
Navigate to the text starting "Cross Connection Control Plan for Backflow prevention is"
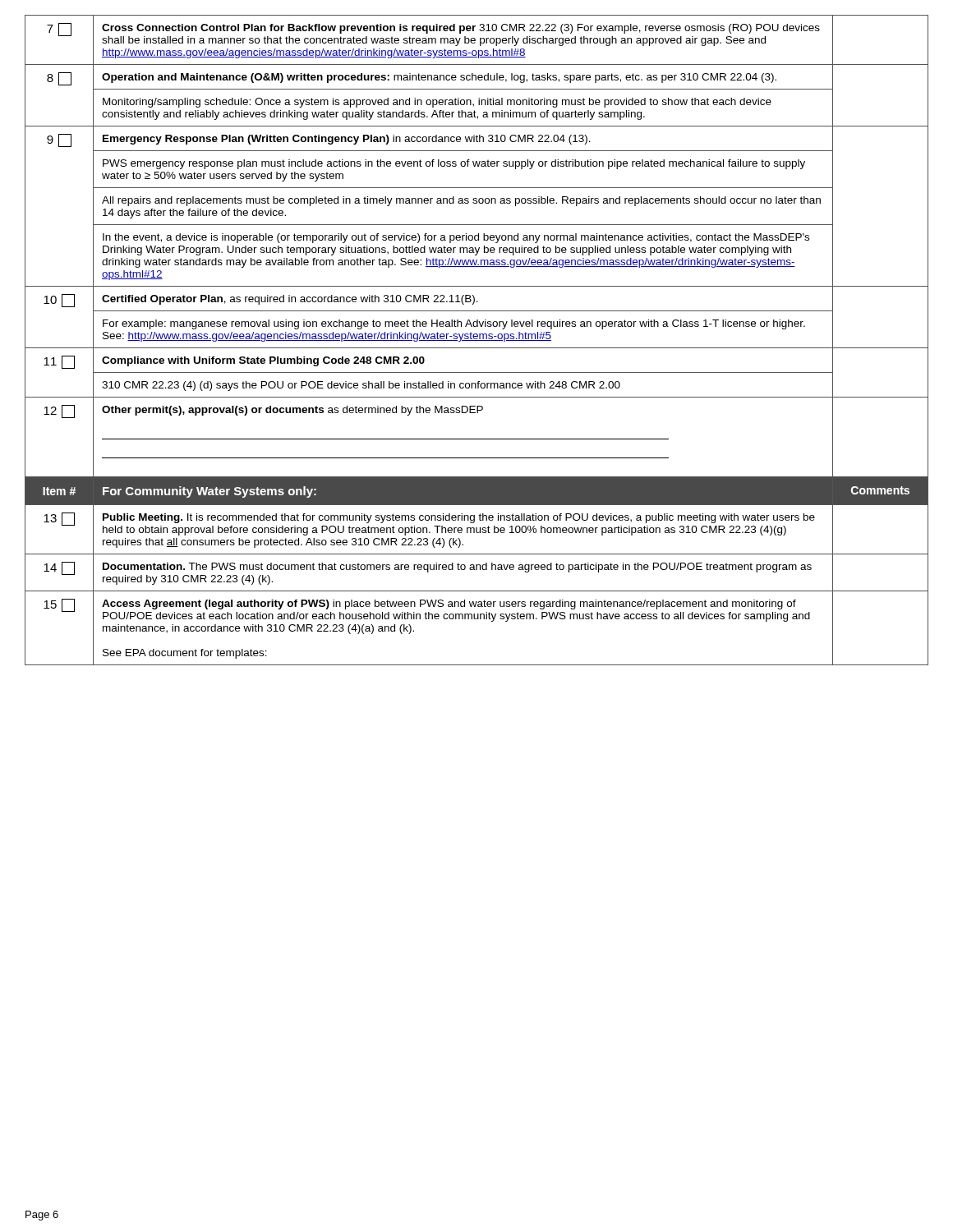coord(461,40)
